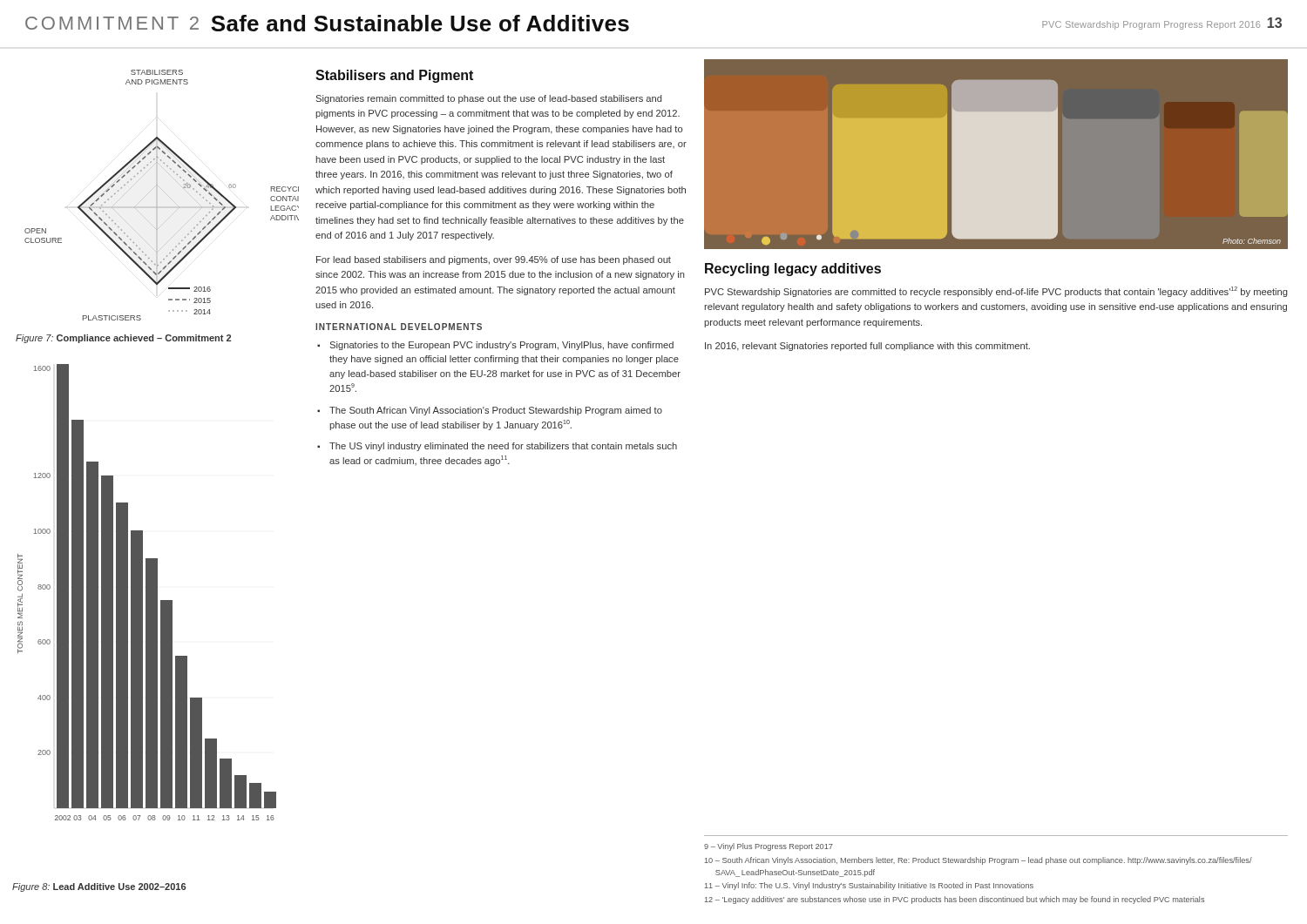Select the text starting "PVC Stewardship Signatories are committed to recycle responsibly"

point(996,307)
